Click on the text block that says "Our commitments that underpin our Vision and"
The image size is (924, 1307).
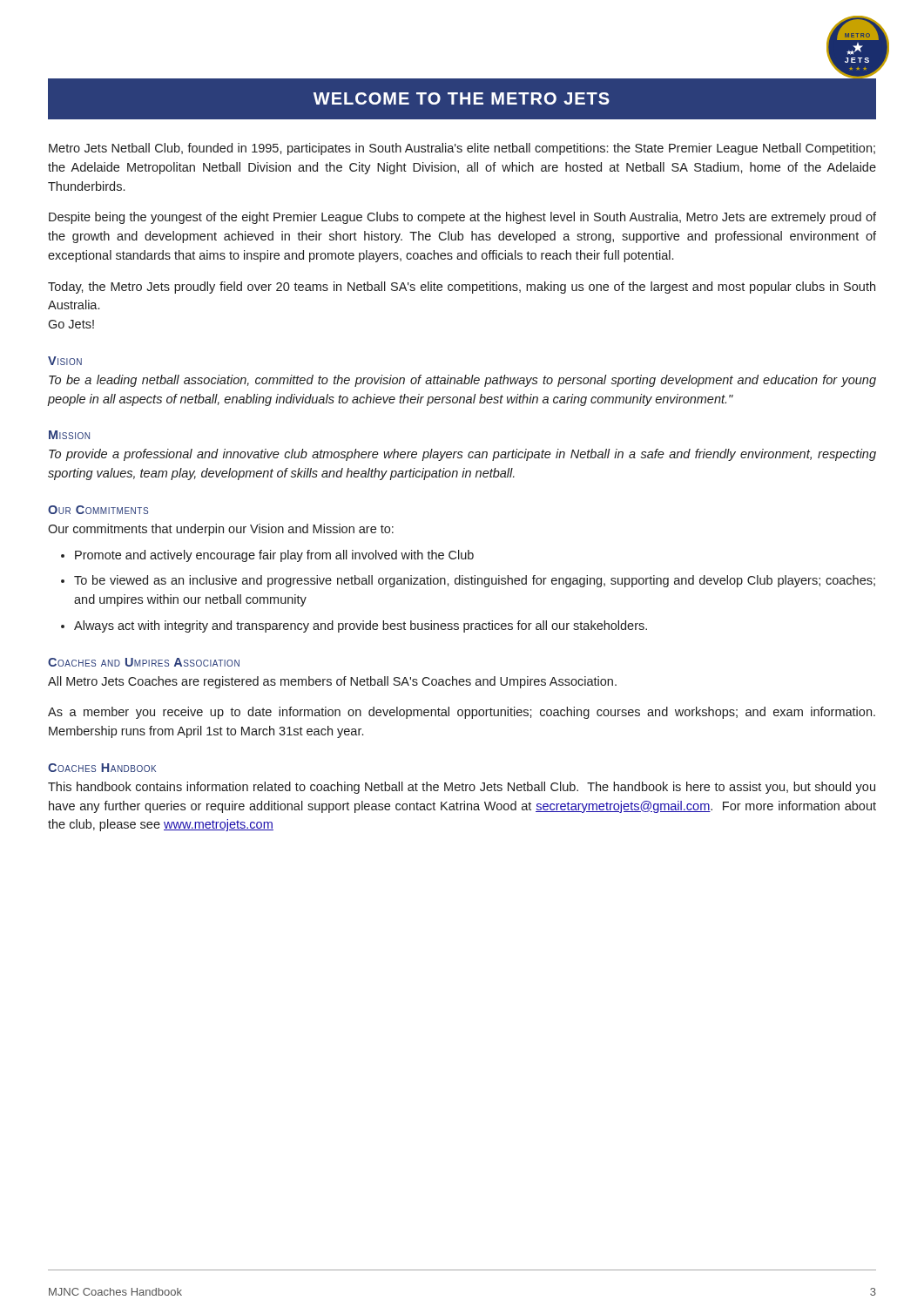pos(221,529)
